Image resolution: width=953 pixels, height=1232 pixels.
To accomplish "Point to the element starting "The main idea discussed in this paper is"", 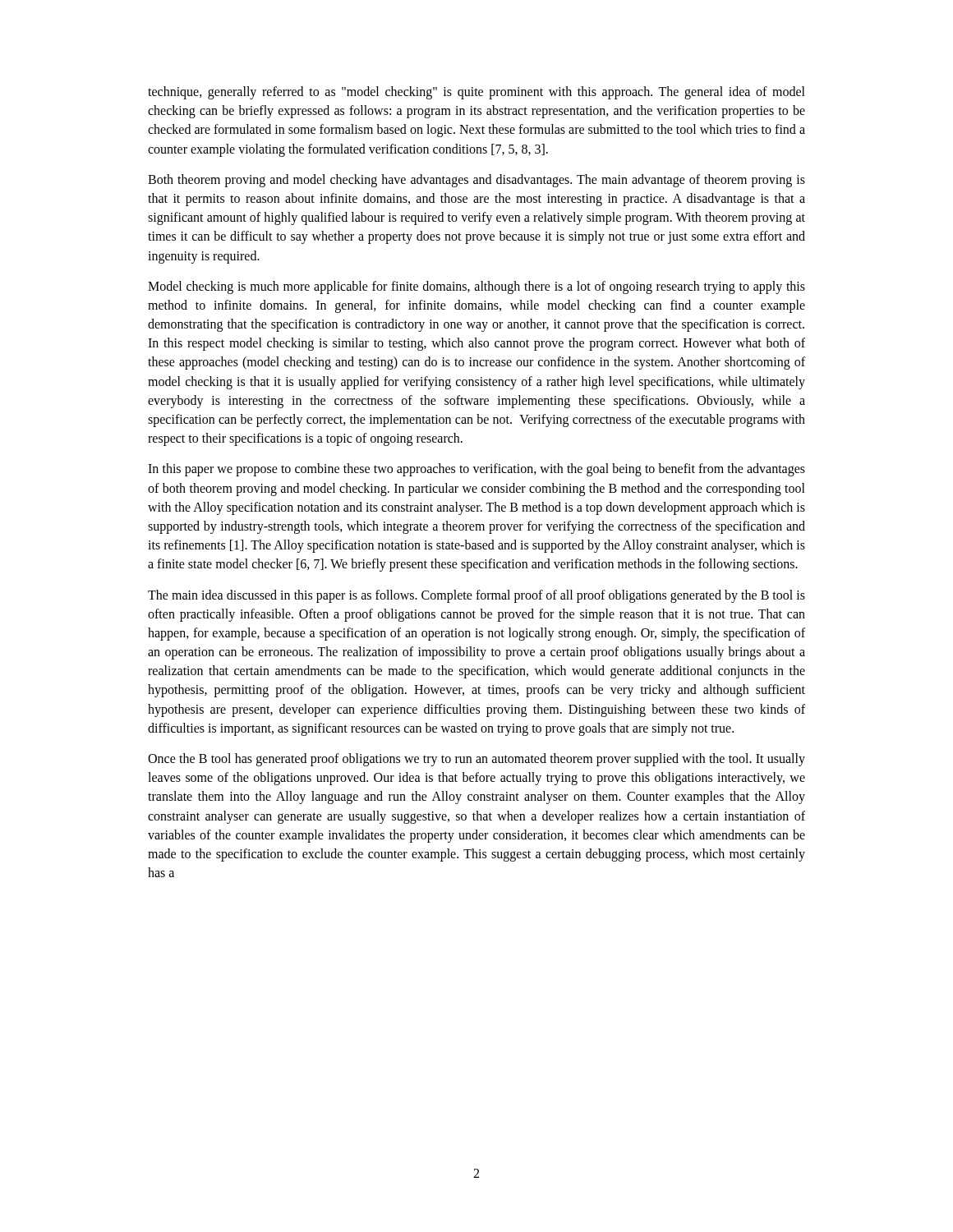I will tap(476, 661).
